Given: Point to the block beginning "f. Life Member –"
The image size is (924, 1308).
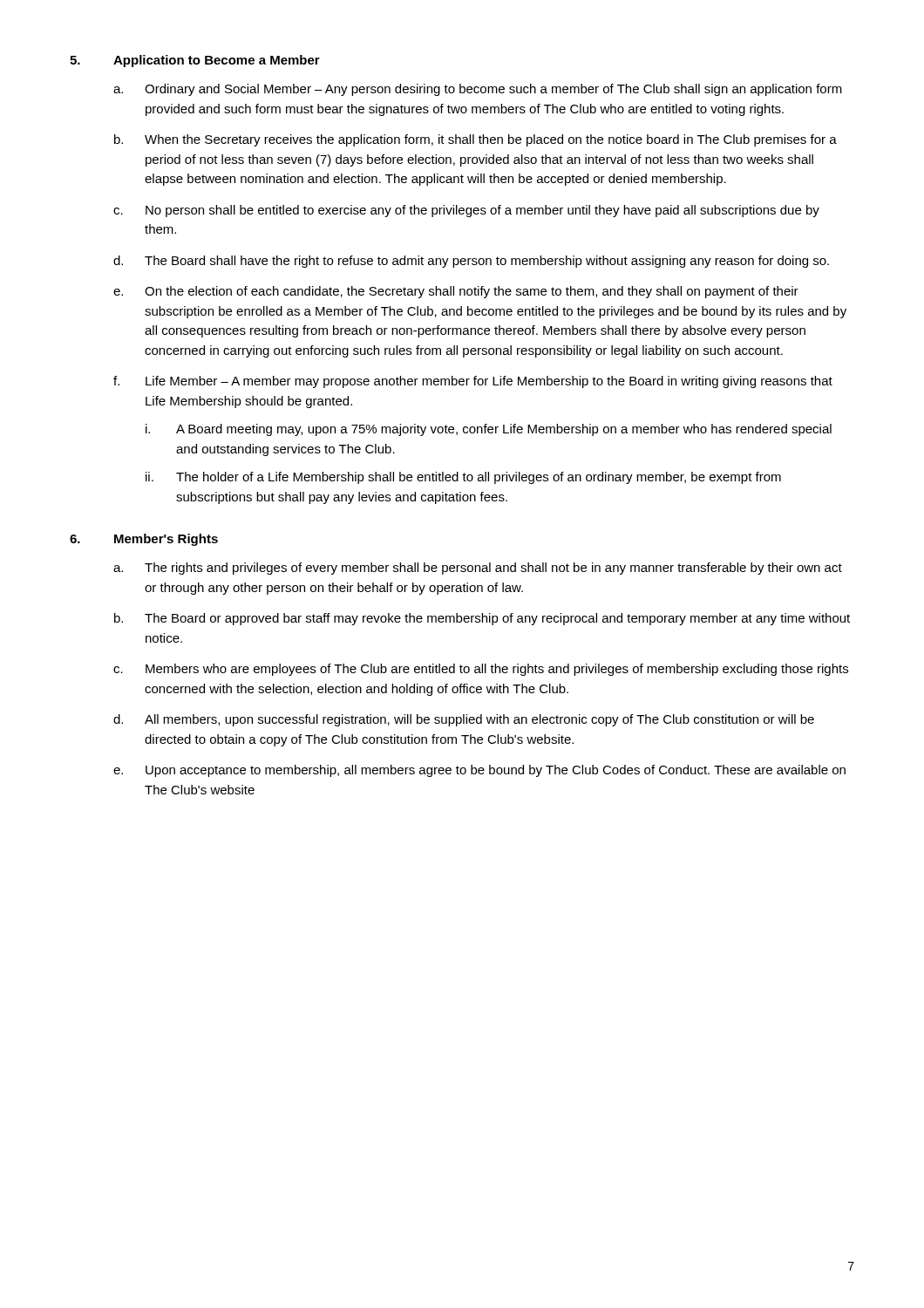Looking at the screenshot, I should tap(484, 443).
